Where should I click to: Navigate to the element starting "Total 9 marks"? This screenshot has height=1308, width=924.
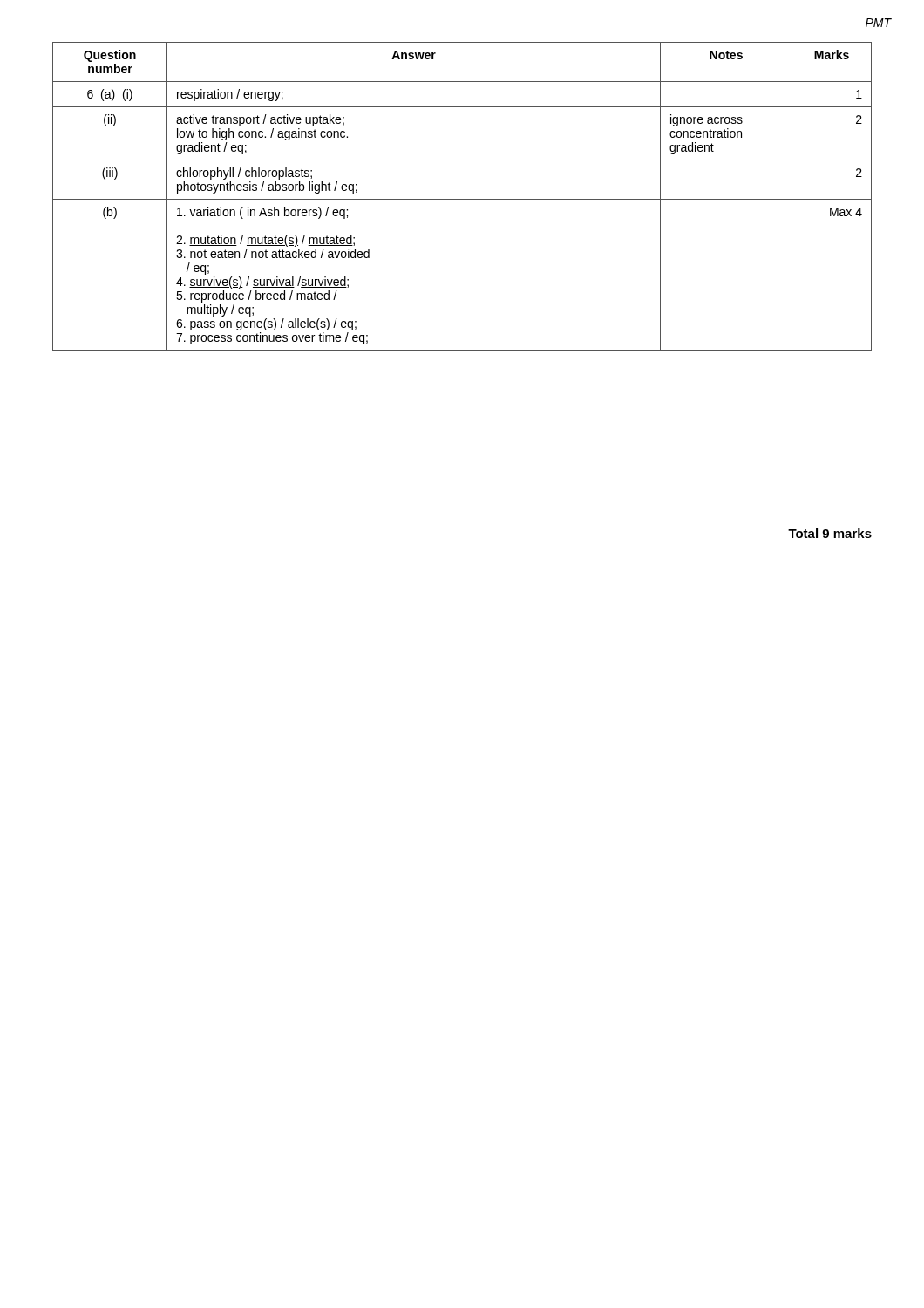830,533
